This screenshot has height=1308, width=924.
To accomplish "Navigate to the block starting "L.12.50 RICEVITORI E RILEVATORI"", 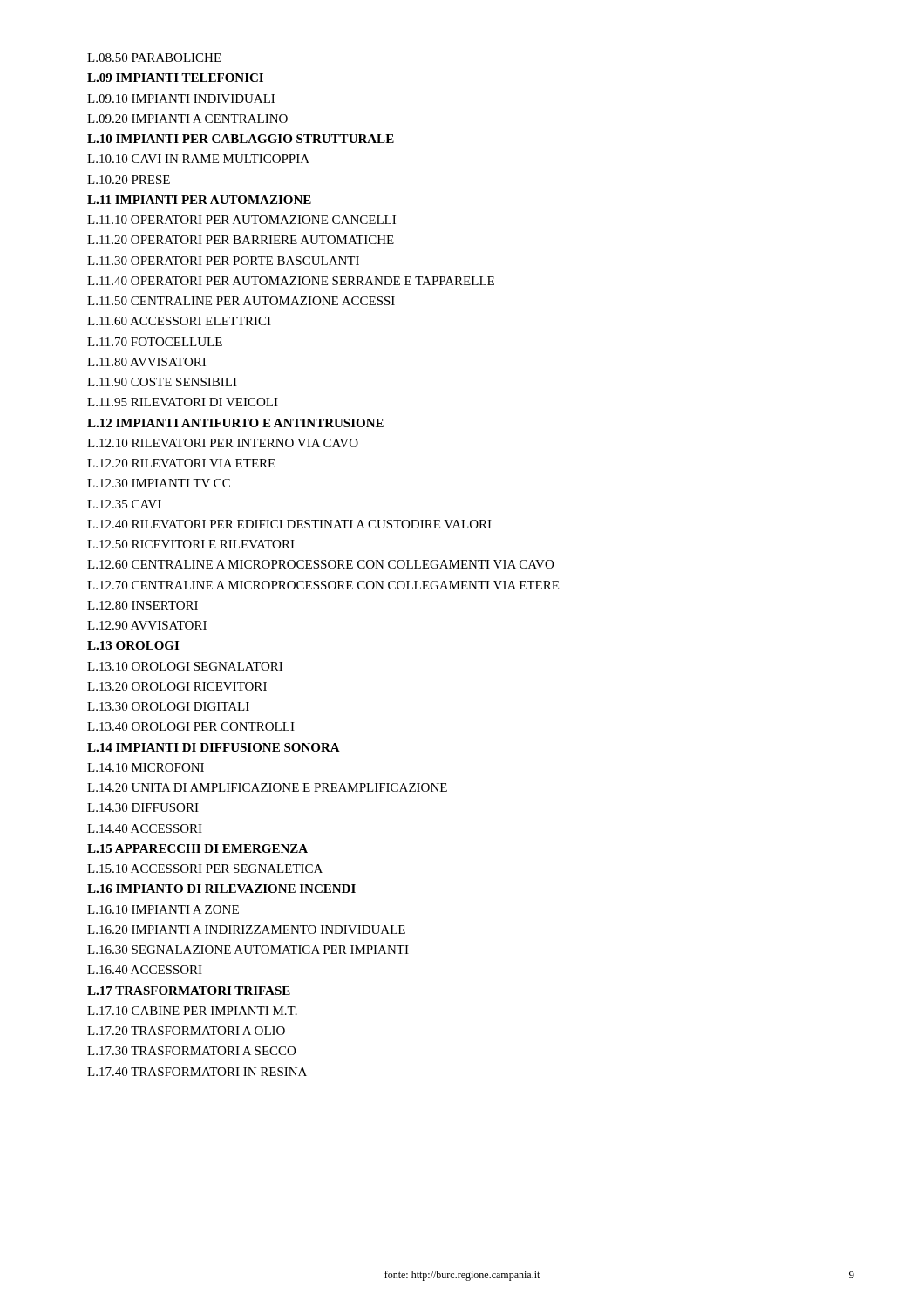I will click(191, 544).
